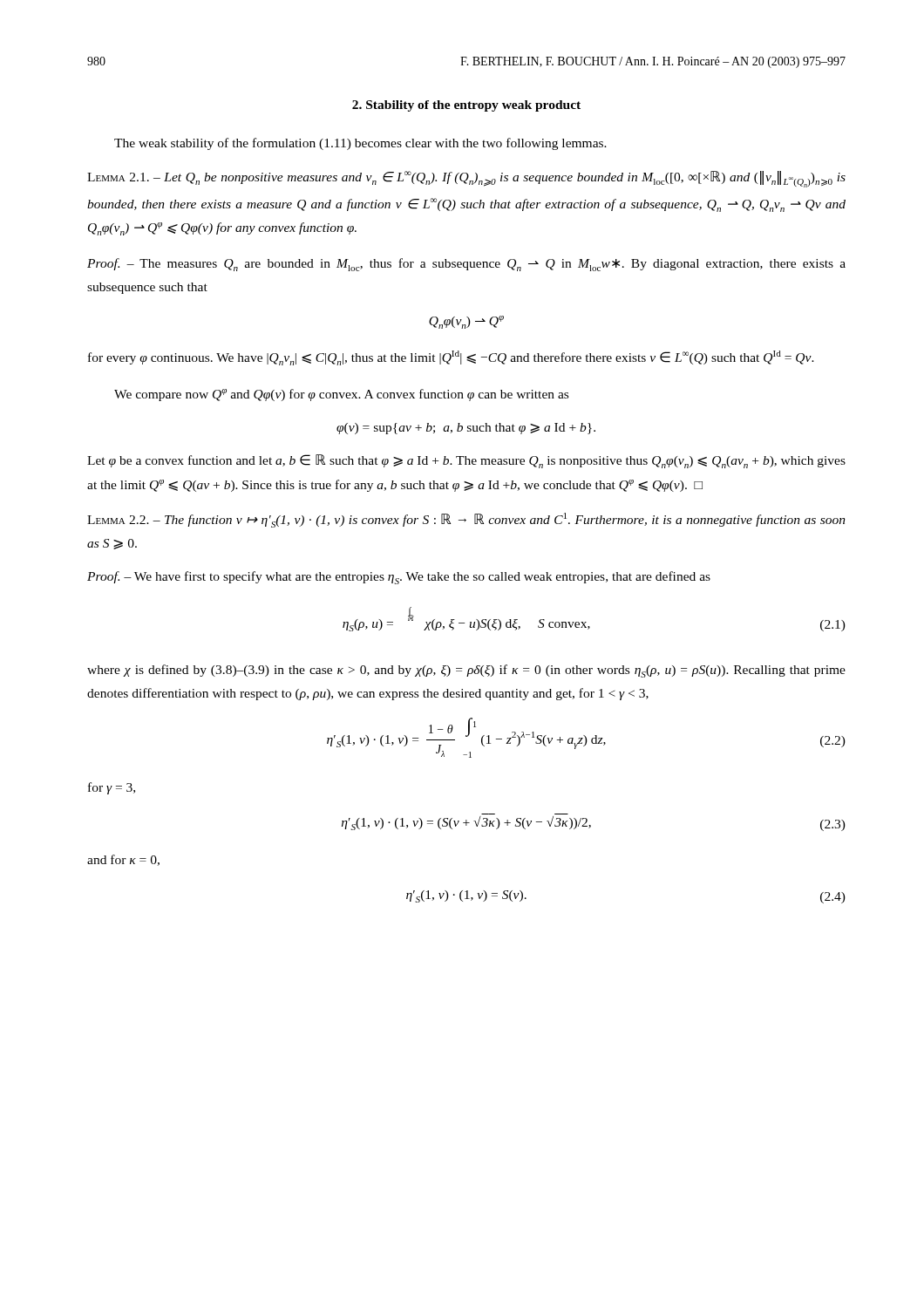
Task: Find the text block starting "φ(v) = sup{av"
Action: 466,427
